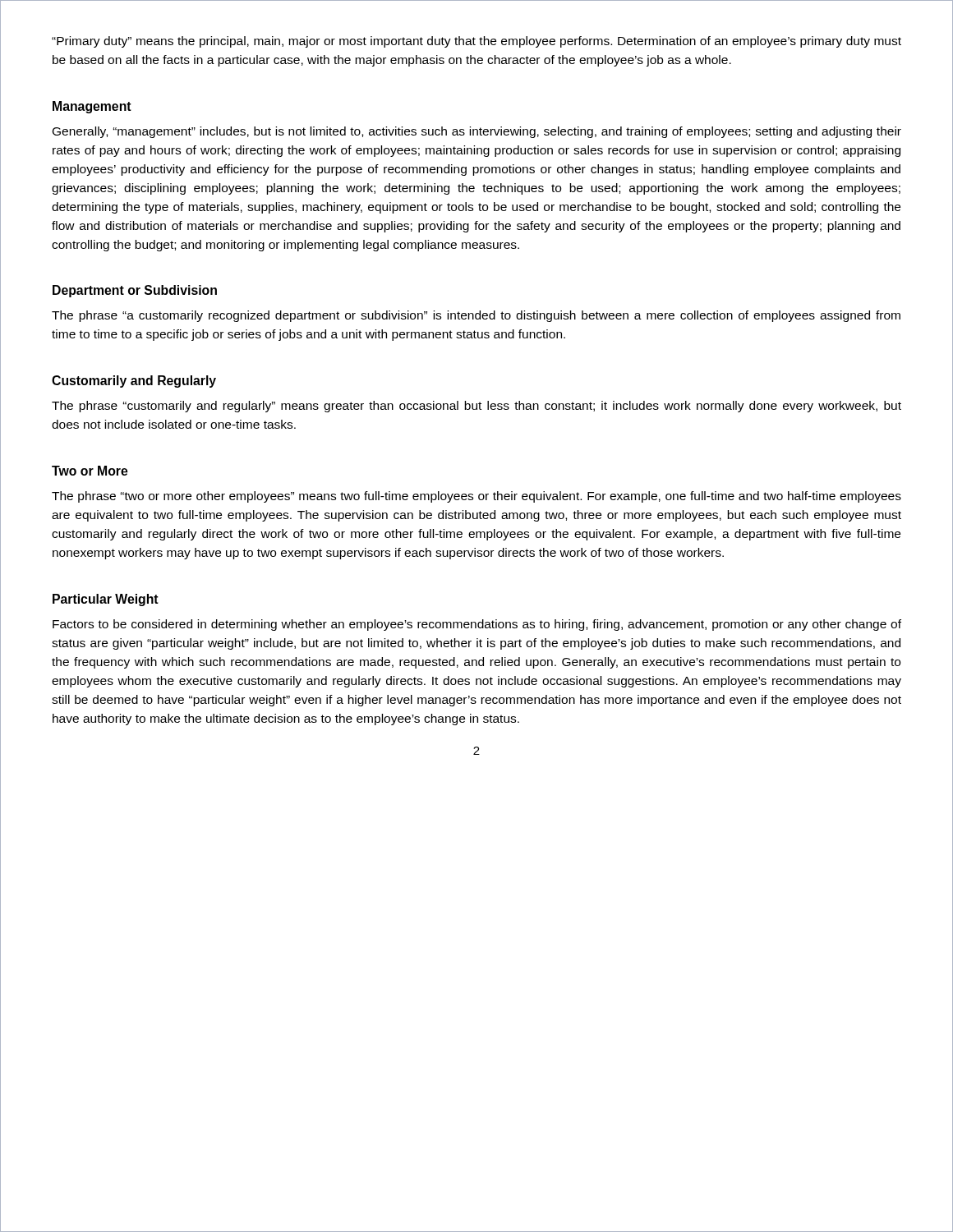Select the text block with the text "“Primary duty” means the principal,"
This screenshot has height=1232, width=953.
476,50
